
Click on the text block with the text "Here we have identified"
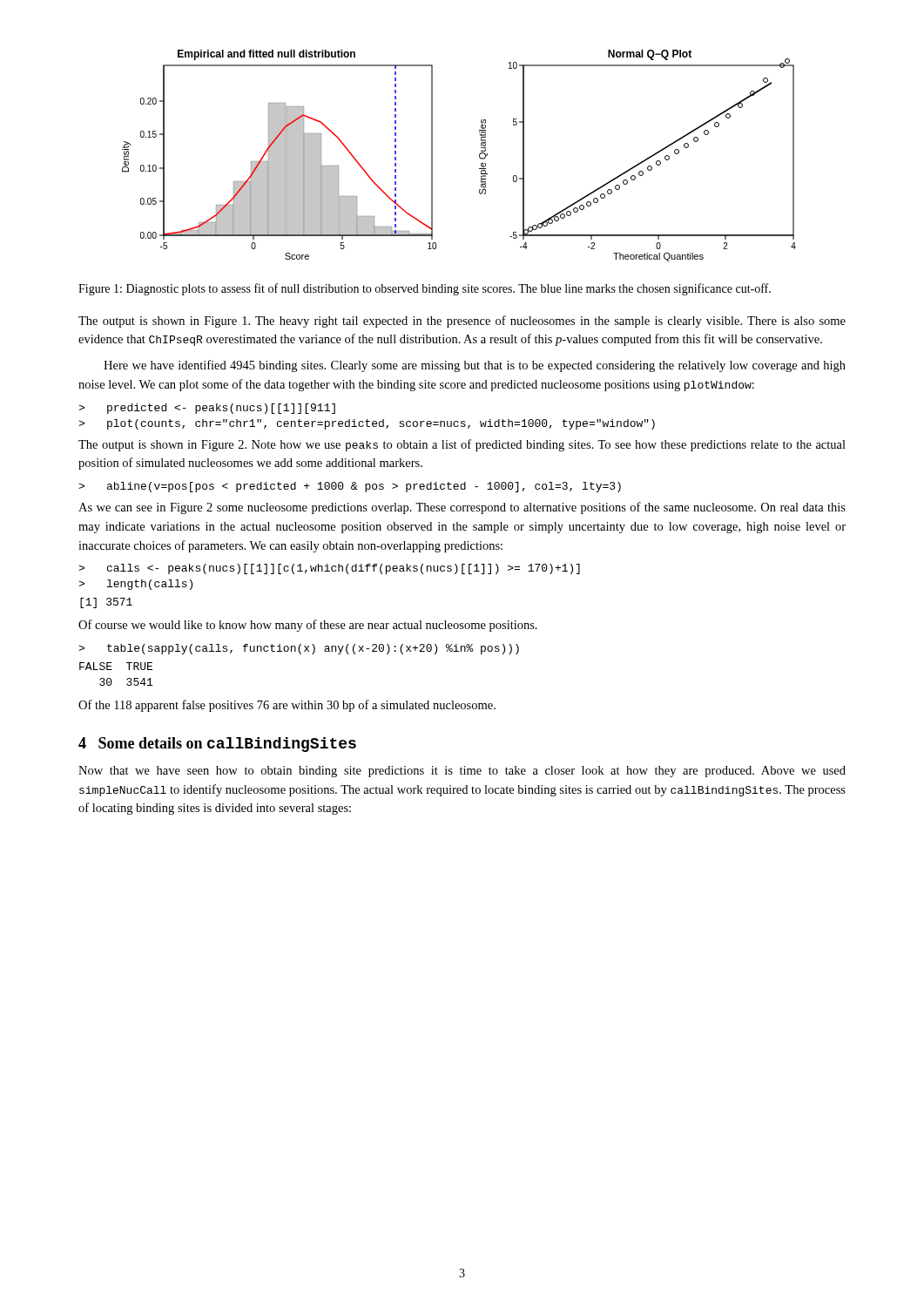[462, 375]
